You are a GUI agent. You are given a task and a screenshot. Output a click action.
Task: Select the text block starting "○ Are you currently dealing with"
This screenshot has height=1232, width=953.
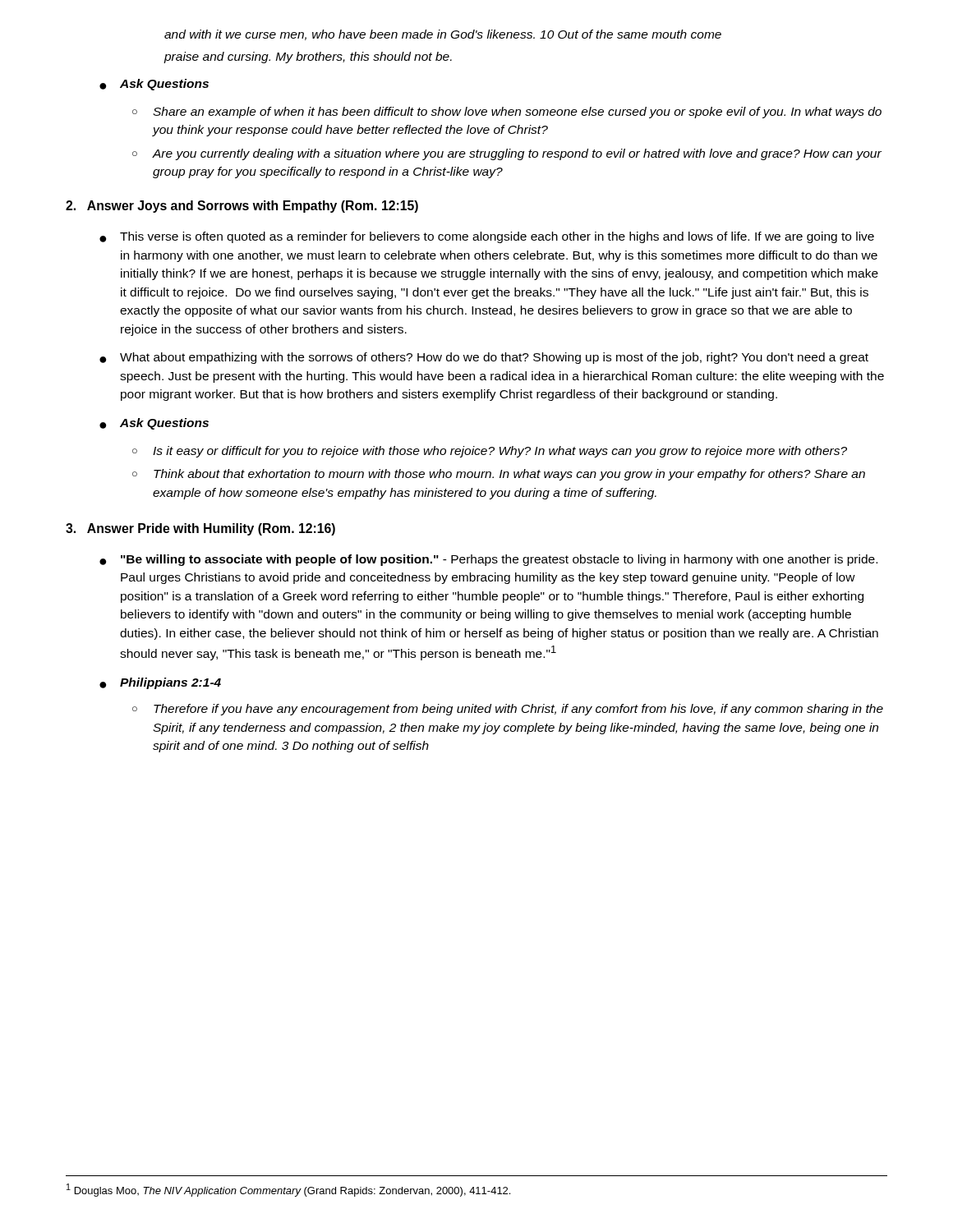pyautogui.click(x=509, y=163)
